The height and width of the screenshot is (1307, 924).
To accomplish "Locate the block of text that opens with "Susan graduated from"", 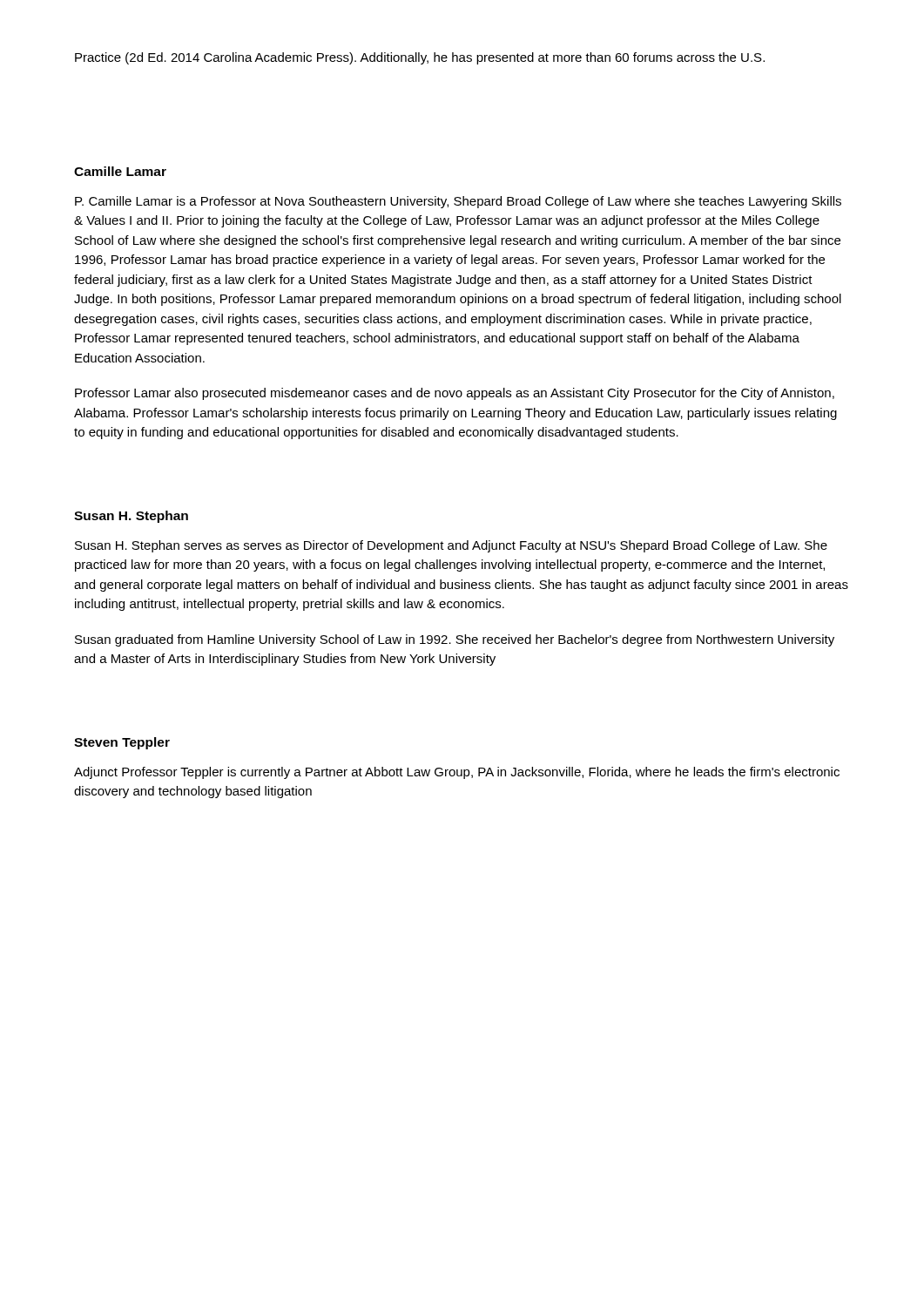I will click(x=462, y=649).
